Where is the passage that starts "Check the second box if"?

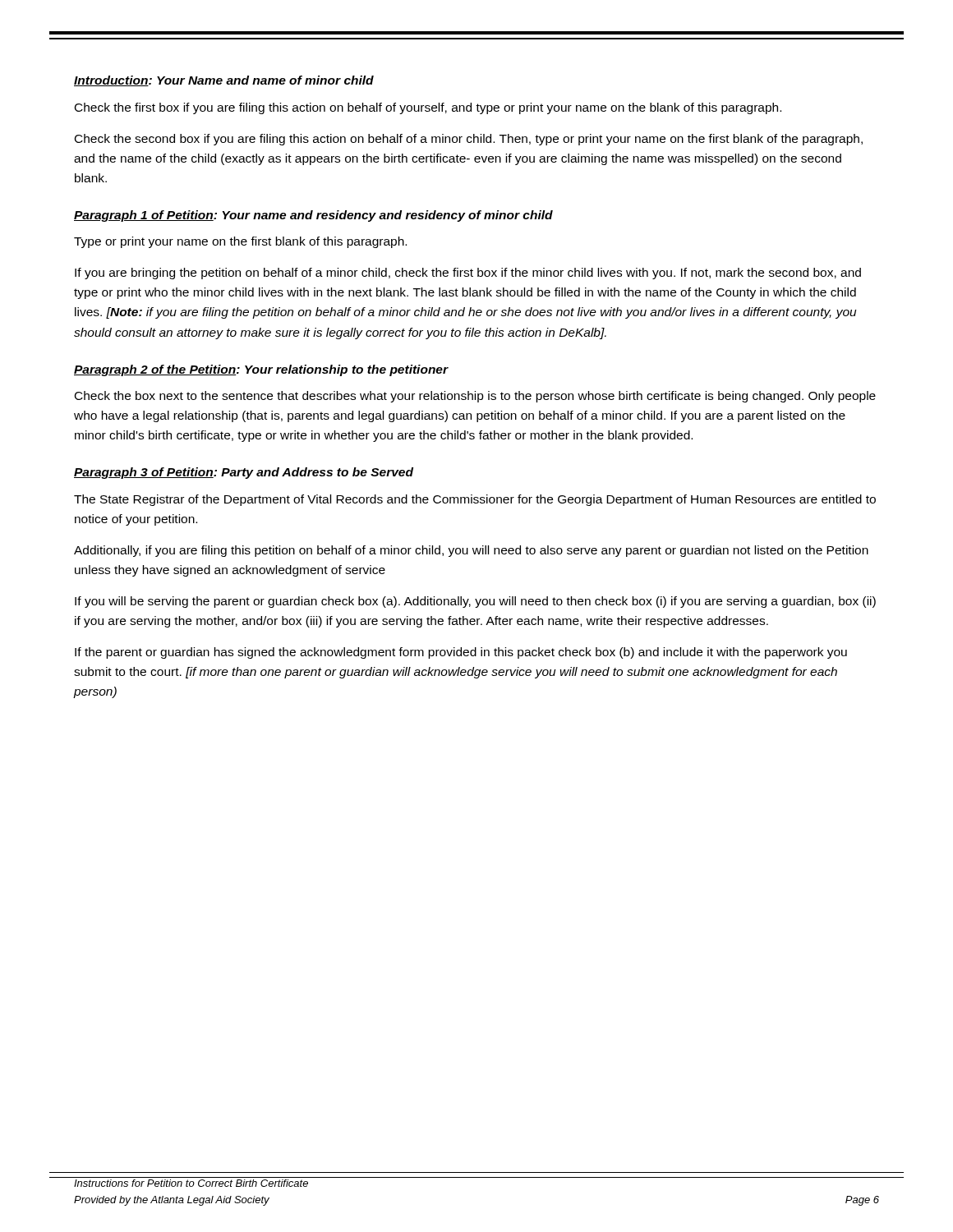click(x=469, y=158)
